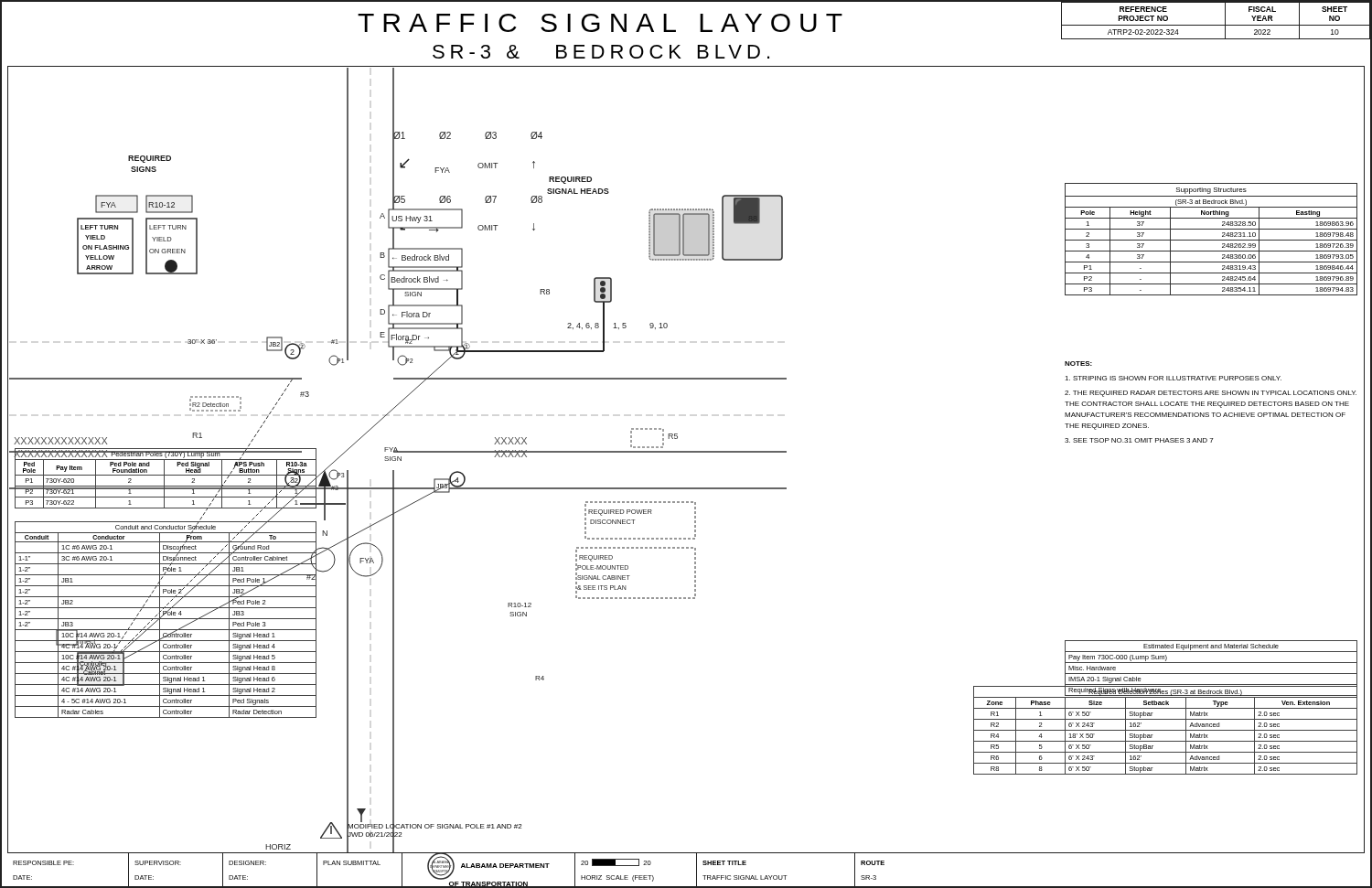Find the caption containing "MODIFIED LOCATION OF SIGNAL POLE #1 AND #2JWD"

(421, 830)
